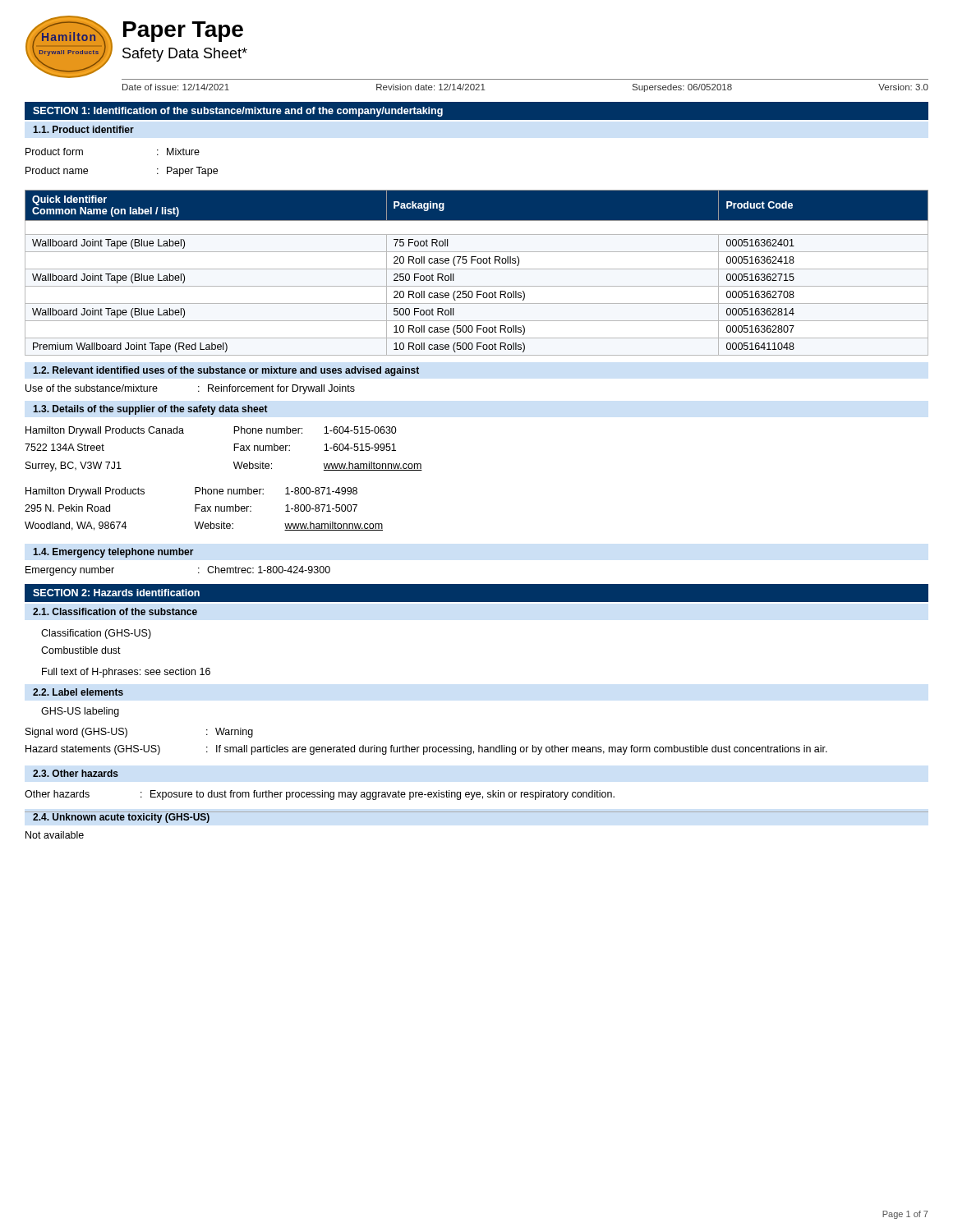Find the text block that says "Use of the substance/mixture : Reinforcement for Drywall"
The image size is (953, 1232).
tap(190, 389)
